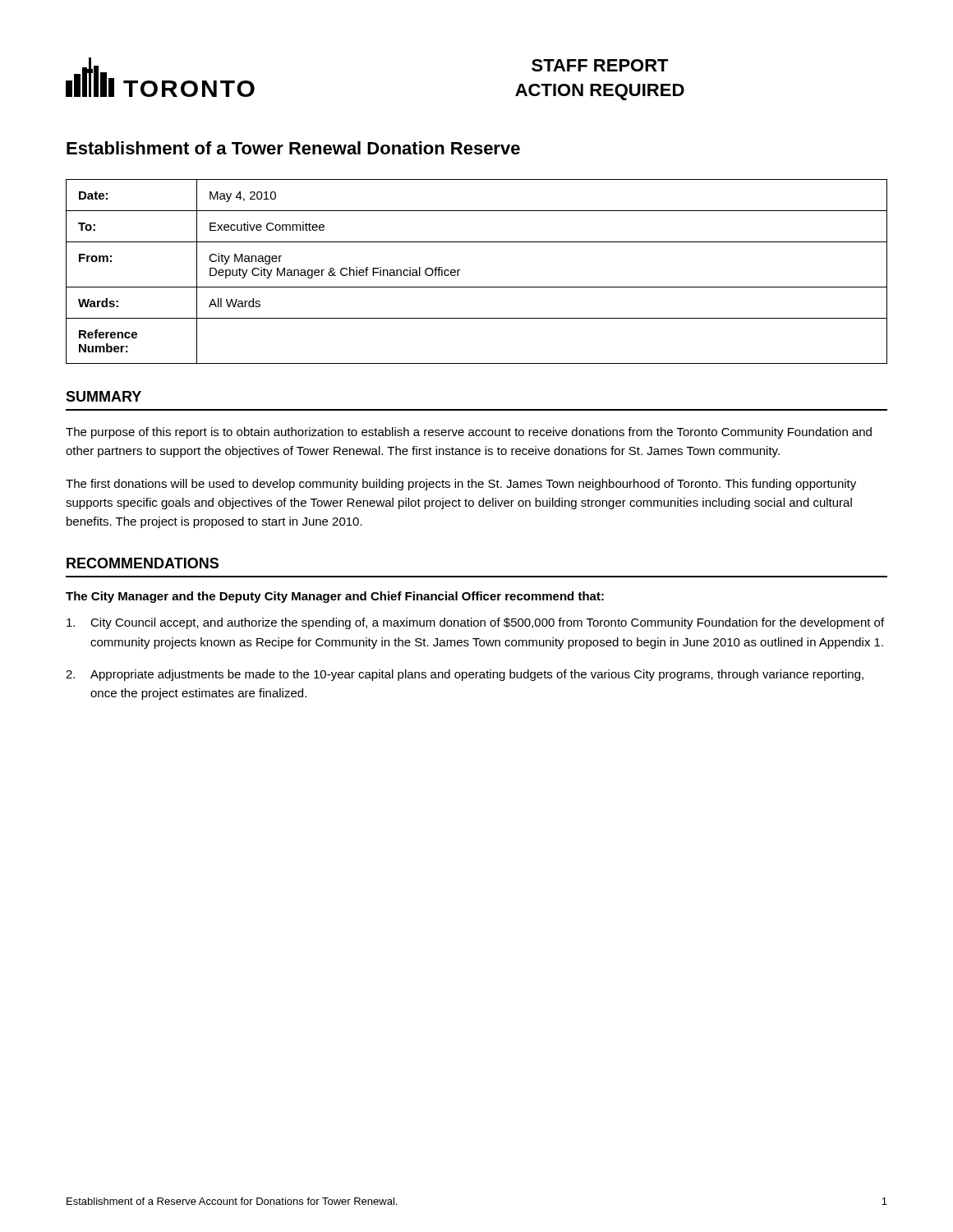Locate the text block that reads "The City Manager and the"

coord(335,596)
